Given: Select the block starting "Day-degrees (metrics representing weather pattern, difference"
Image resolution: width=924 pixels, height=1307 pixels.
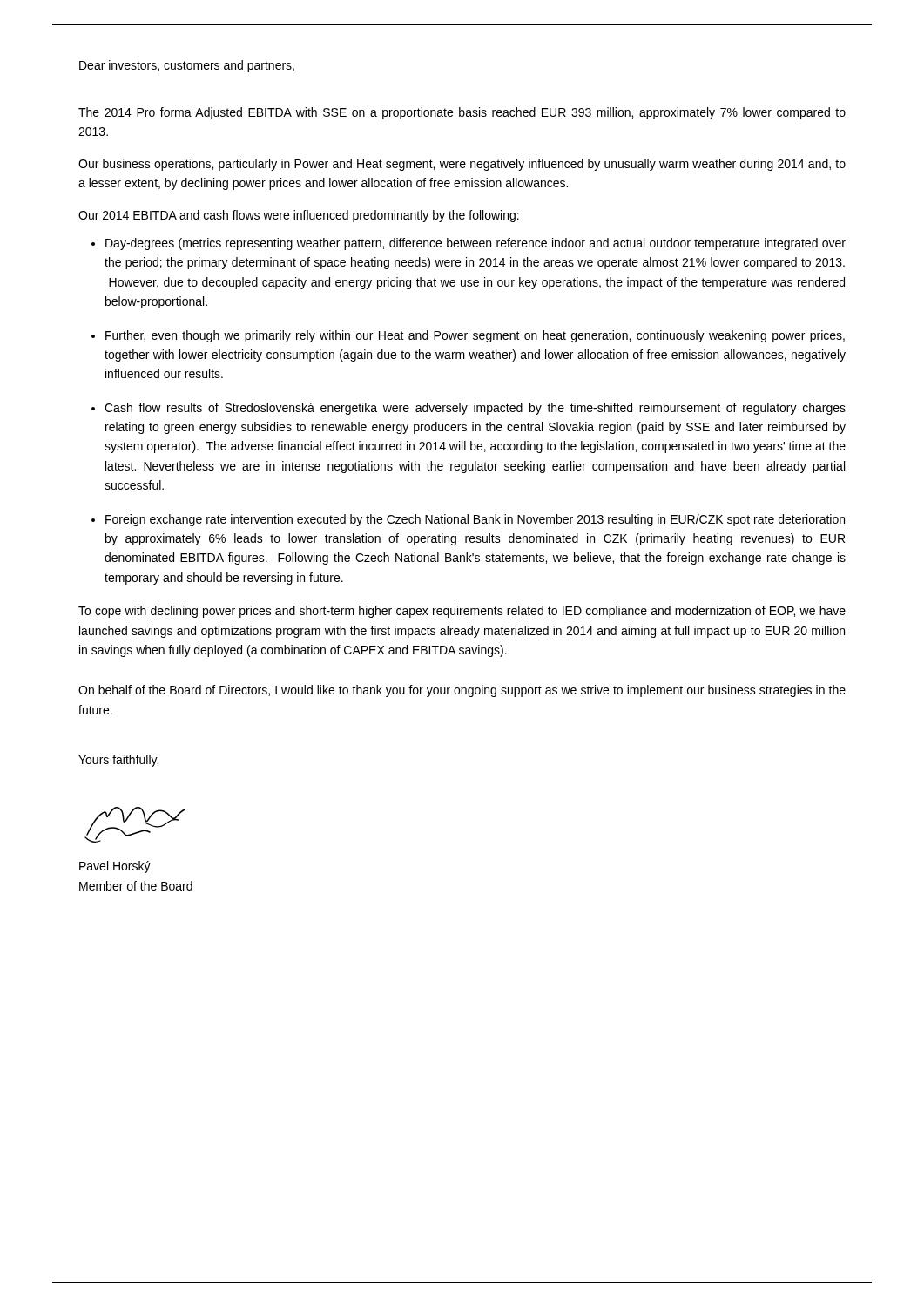Looking at the screenshot, I should click(x=475, y=272).
